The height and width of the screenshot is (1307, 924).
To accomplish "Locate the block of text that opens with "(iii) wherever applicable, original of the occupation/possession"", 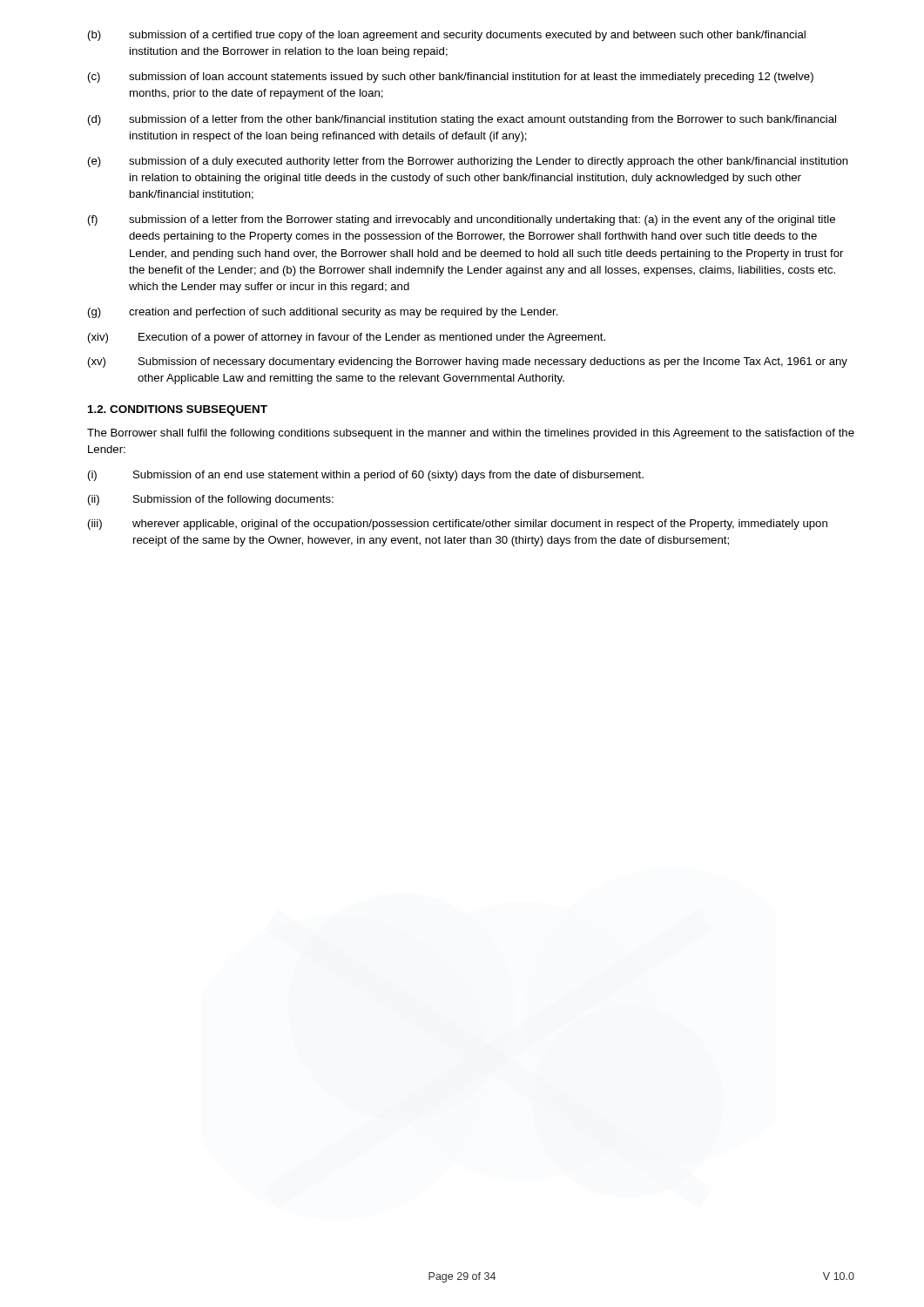I will click(x=471, y=532).
